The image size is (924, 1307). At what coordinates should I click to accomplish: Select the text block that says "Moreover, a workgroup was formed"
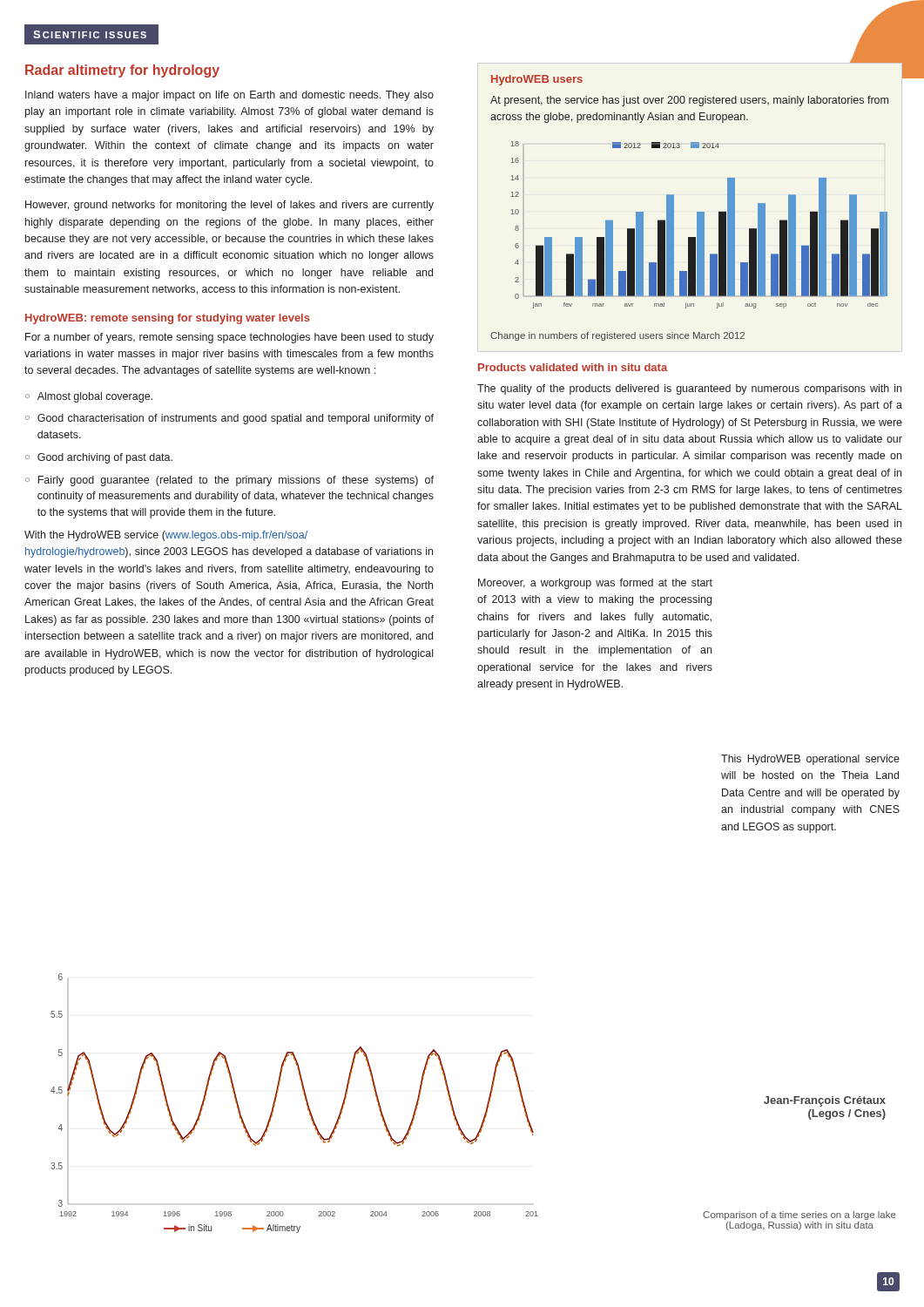595,633
